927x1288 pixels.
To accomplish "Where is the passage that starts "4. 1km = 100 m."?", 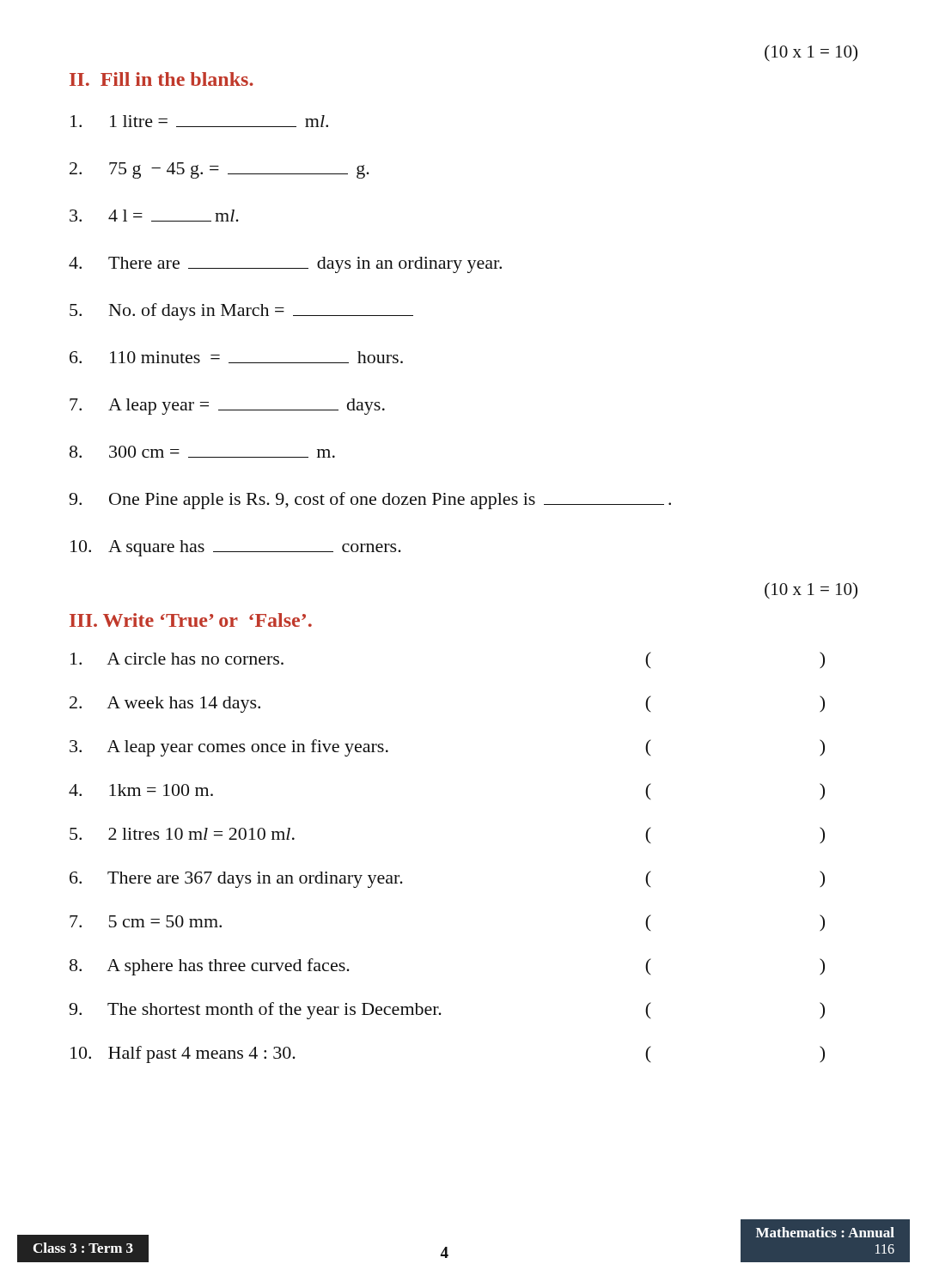I will click(x=166, y=791).
